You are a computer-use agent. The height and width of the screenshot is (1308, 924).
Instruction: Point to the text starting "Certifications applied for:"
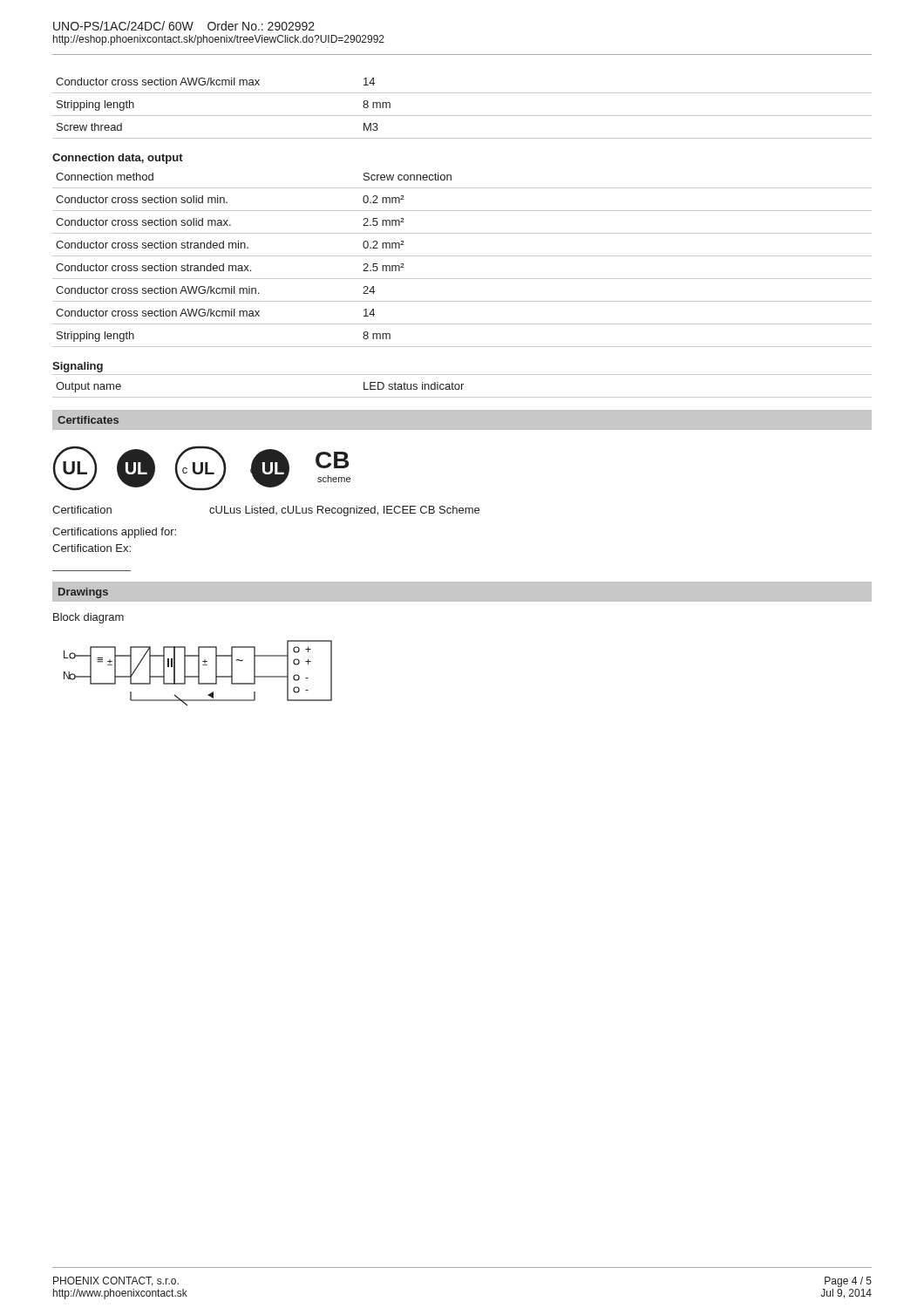(x=115, y=531)
